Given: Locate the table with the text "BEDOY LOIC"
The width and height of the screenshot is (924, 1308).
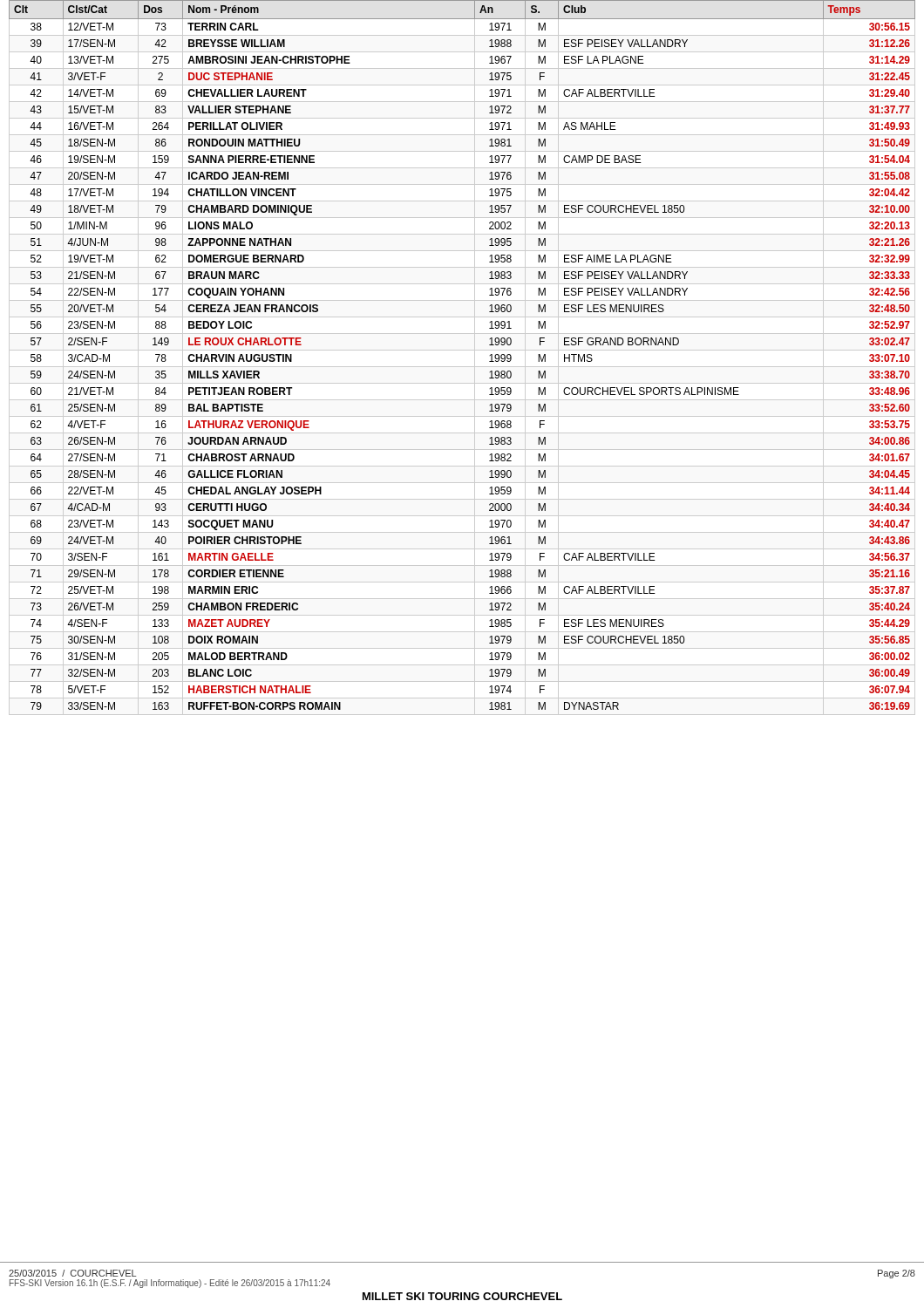Looking at the screenshot, I should coord(462,358).
